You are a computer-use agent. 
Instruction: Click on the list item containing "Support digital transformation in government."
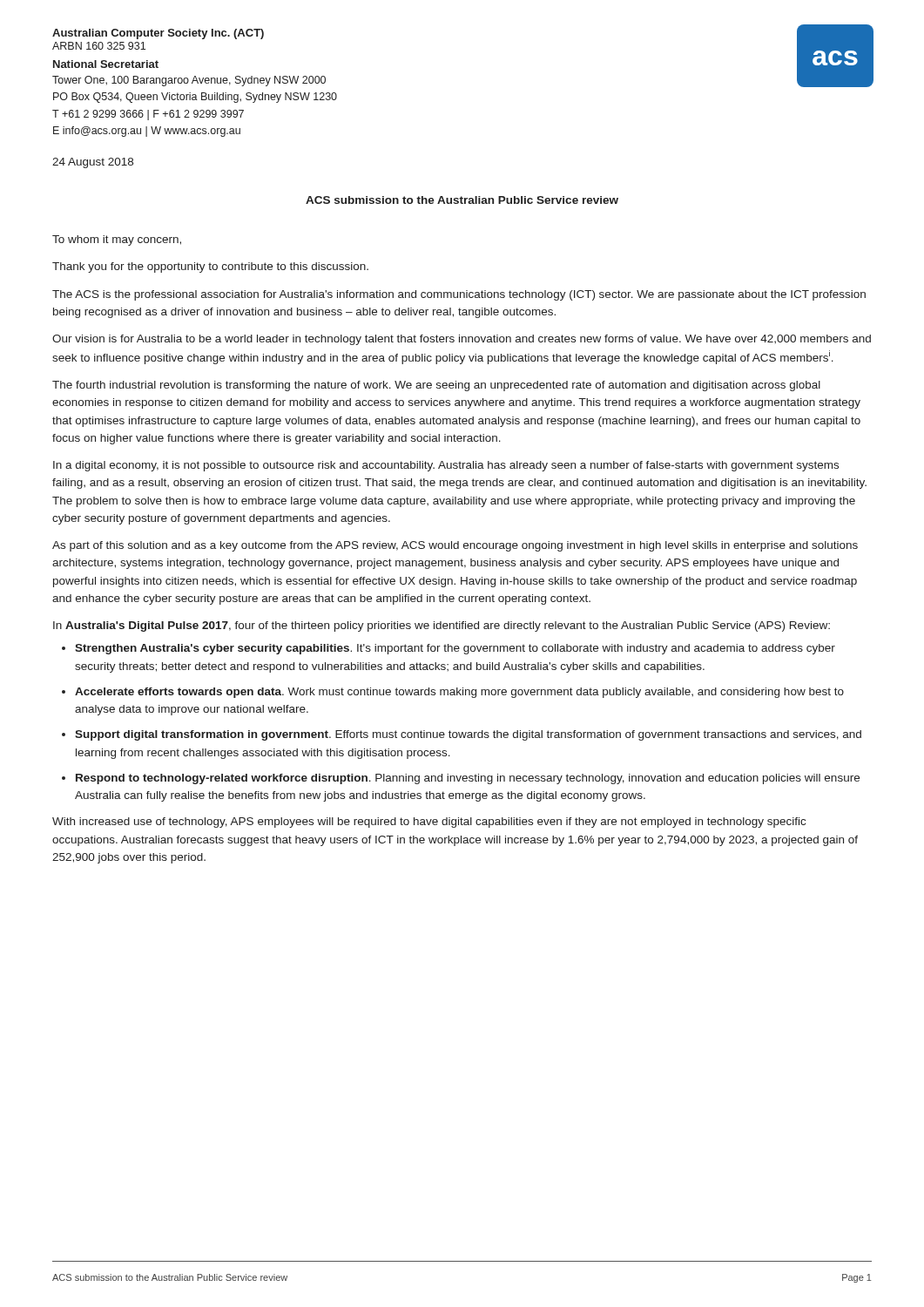[468, 743]
